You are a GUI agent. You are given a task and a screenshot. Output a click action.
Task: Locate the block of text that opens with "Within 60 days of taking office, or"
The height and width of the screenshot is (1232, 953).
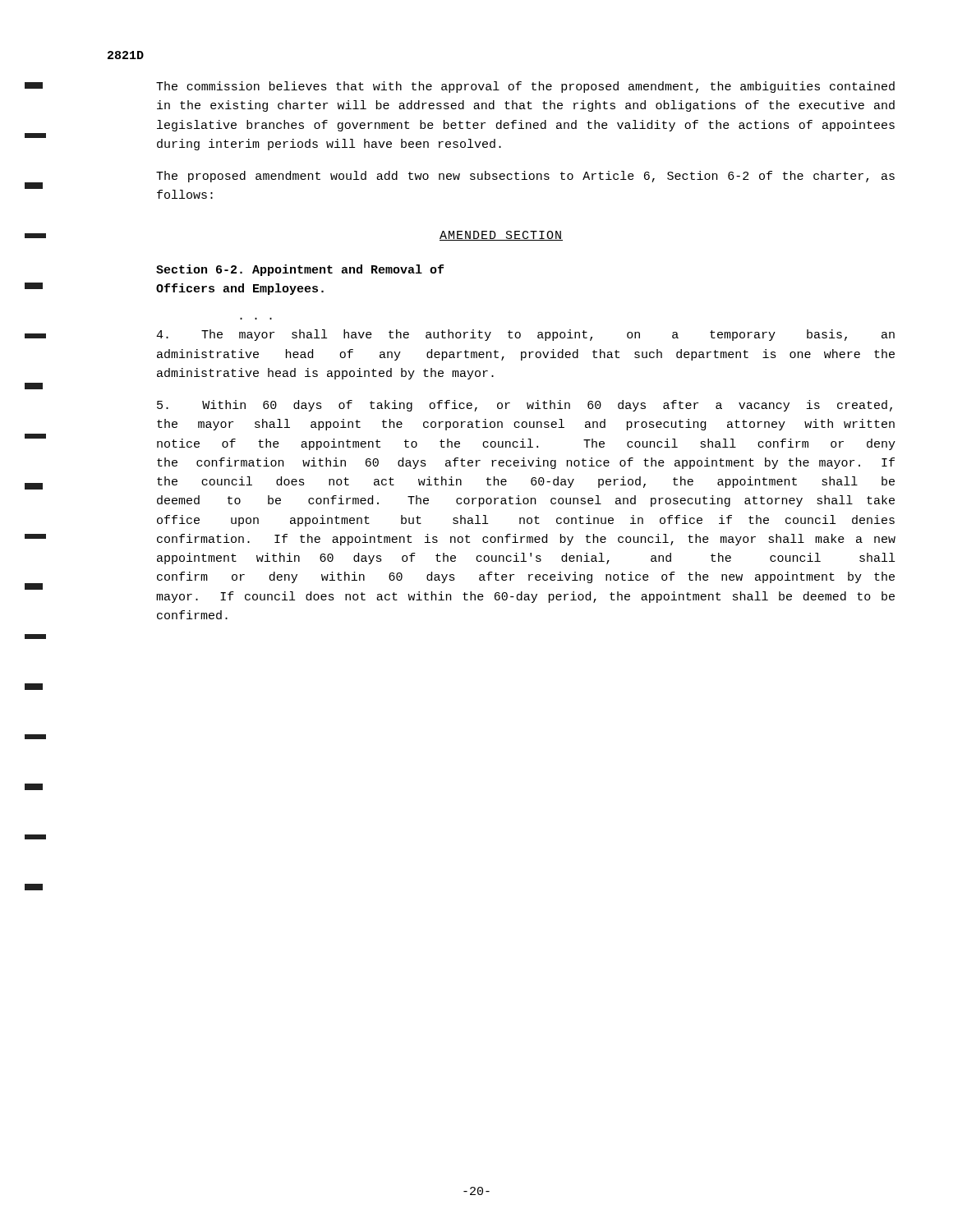526,511
